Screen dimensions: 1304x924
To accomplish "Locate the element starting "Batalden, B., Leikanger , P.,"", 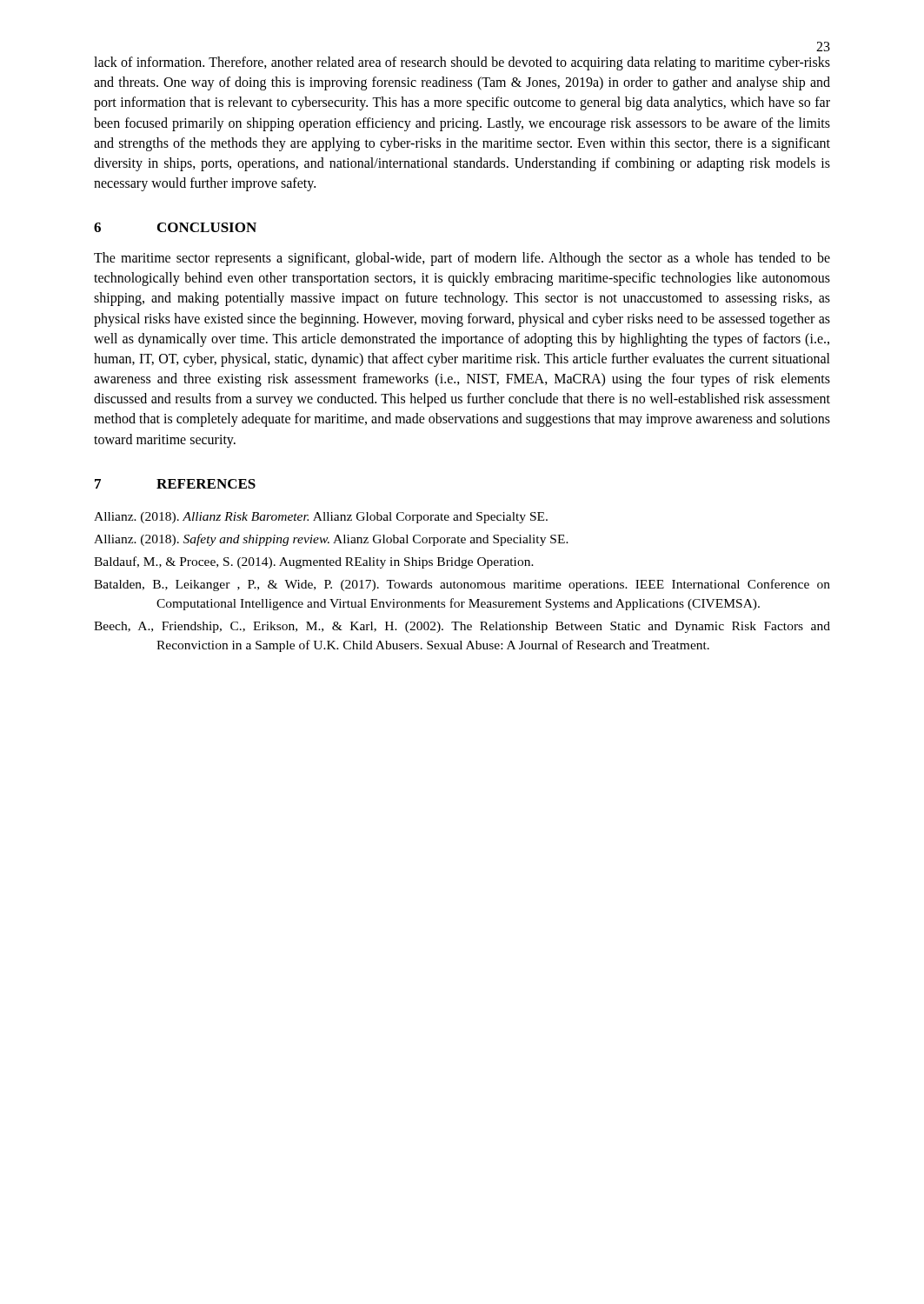I will click(462, 594).
